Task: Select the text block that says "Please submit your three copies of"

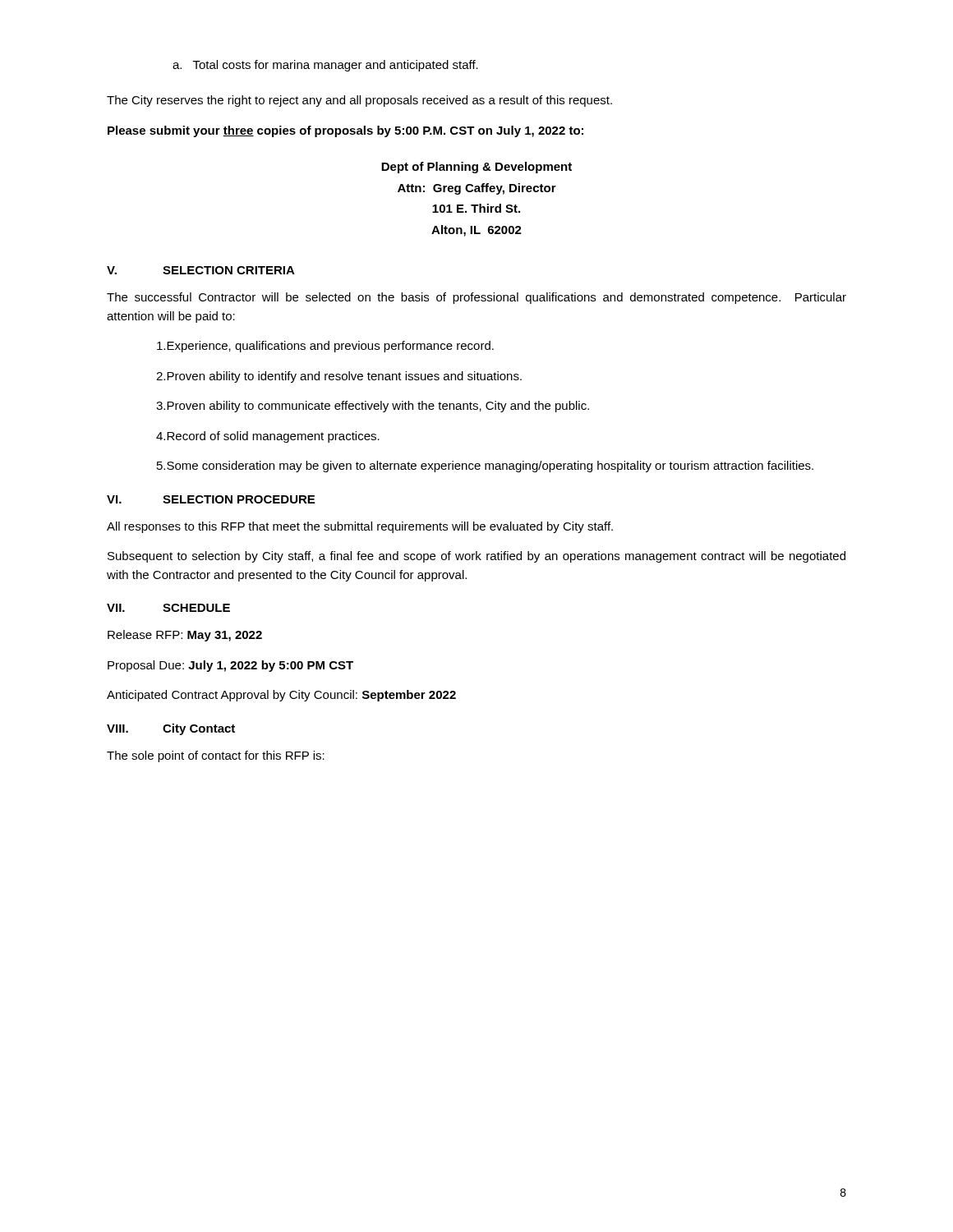Action: coord(346,130)
